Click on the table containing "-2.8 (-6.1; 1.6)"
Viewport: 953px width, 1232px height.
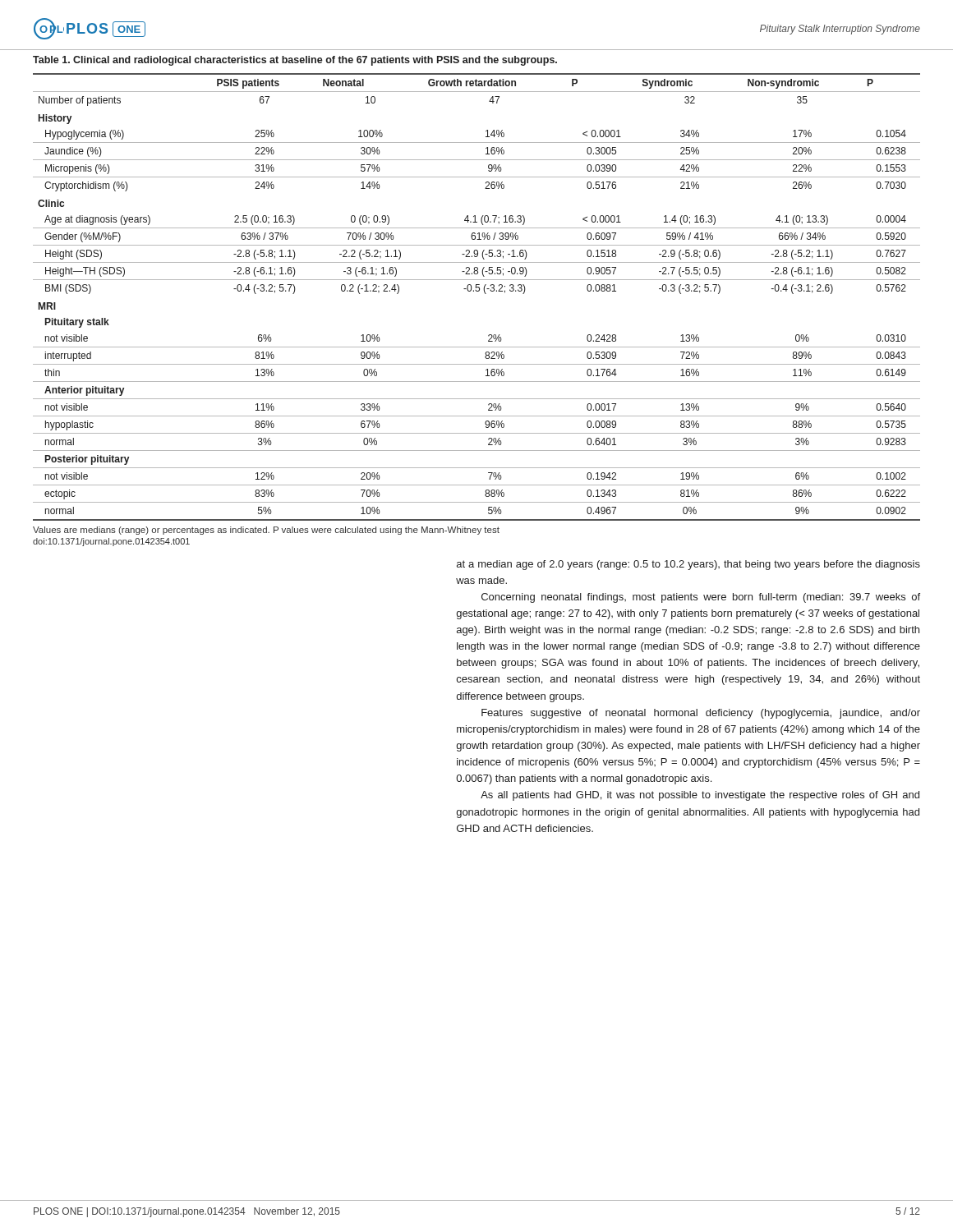tap(476, 296)
